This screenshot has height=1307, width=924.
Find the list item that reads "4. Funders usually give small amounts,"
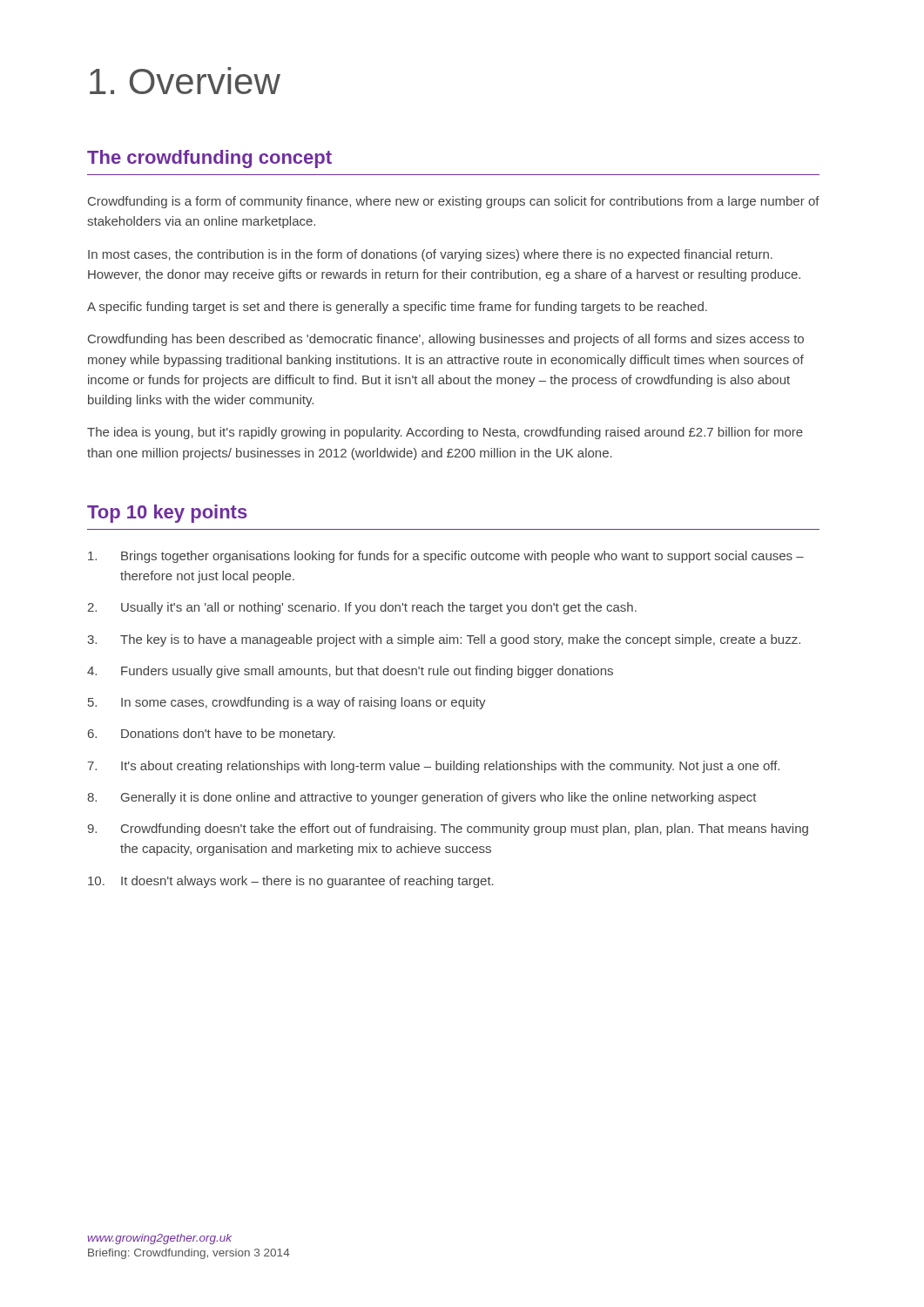(453, 670)
